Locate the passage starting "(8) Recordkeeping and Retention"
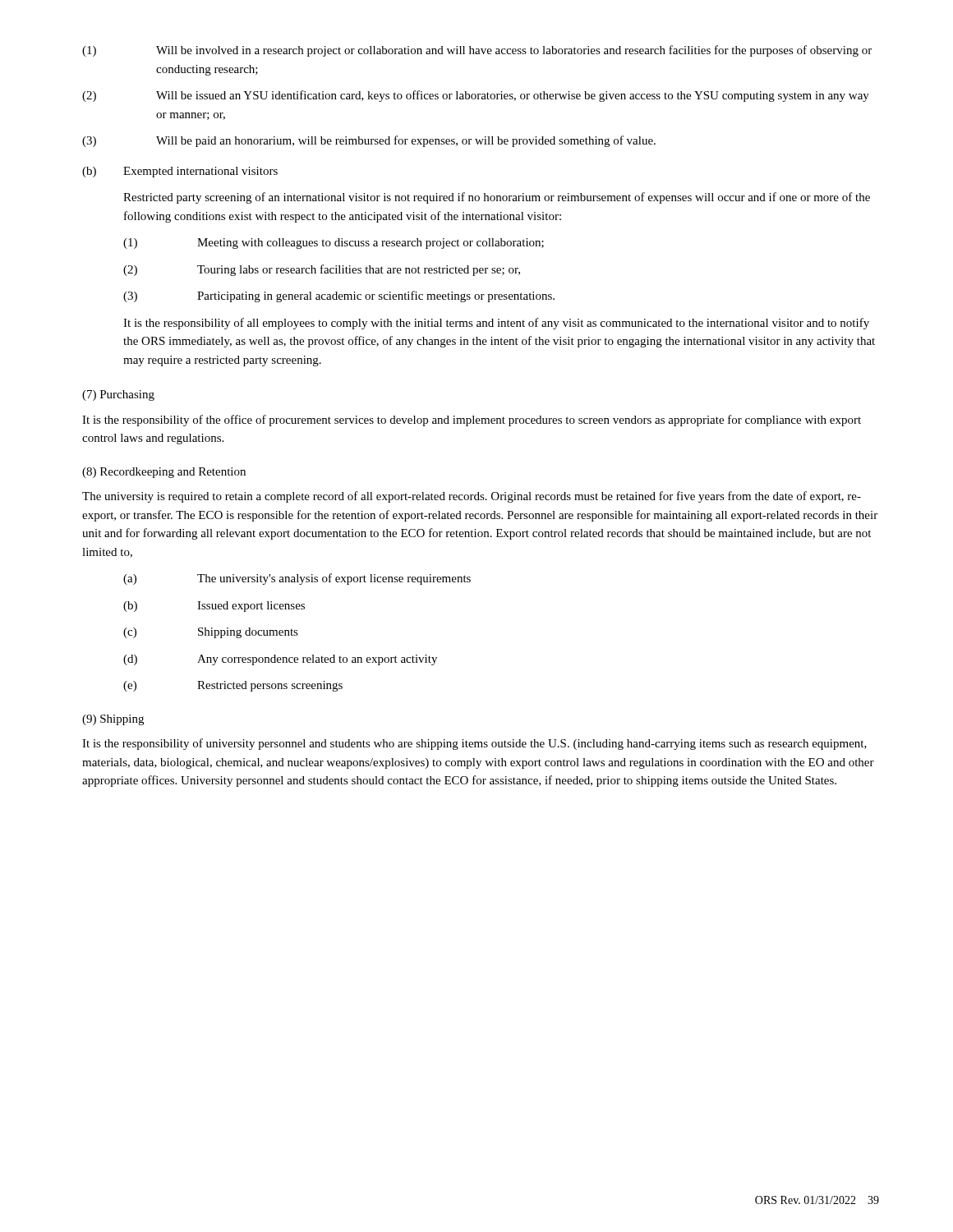Viewport: 953px width, 1232px height. click(x=164, y=471)
